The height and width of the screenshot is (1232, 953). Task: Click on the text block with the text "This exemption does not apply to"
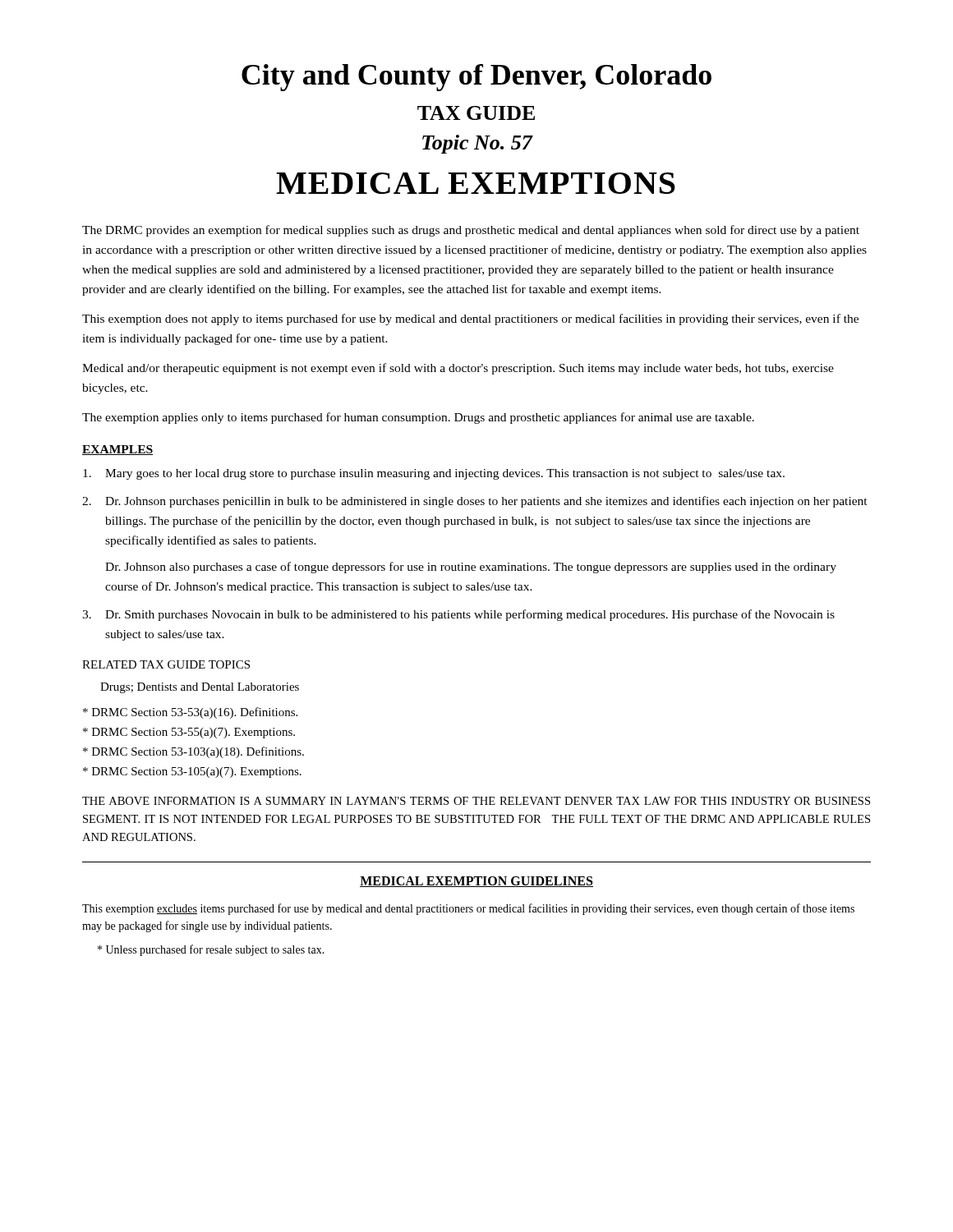(x=471, y=328)
